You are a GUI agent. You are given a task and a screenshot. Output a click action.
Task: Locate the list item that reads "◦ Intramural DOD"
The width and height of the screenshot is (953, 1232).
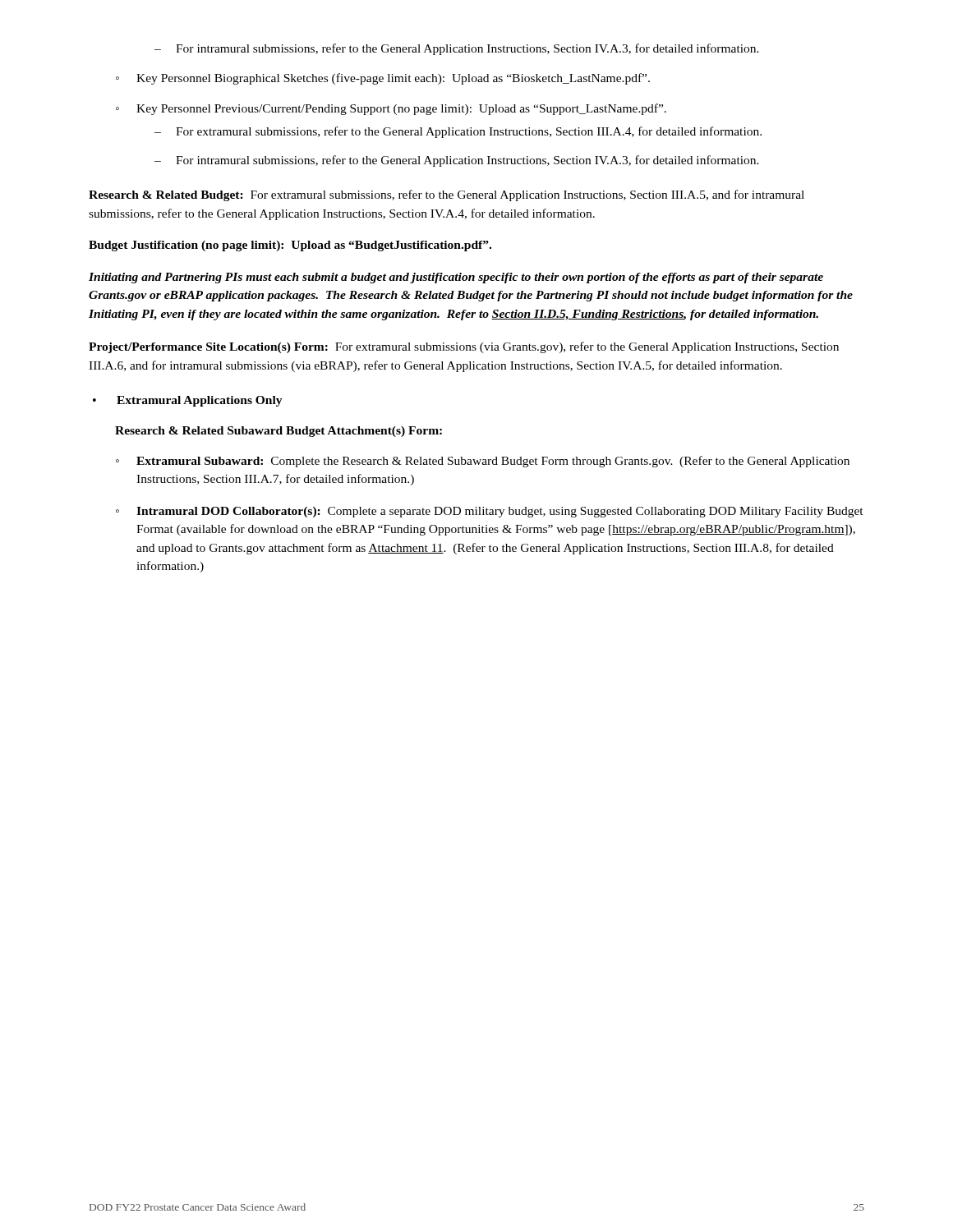tap(490, 538)
